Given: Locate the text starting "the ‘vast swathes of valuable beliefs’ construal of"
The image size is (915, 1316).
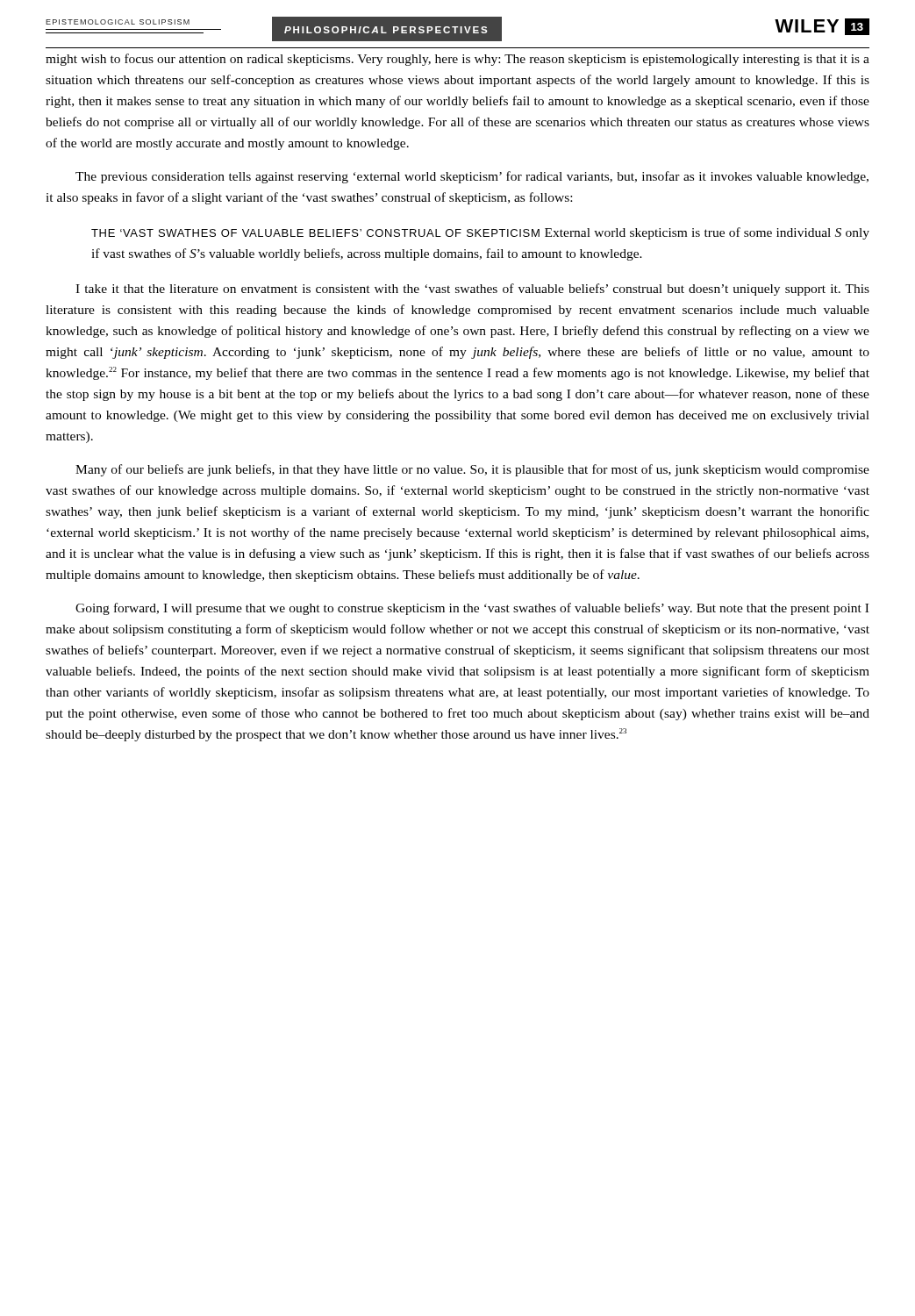Looking at the screenshot, I should pyautogui.click(x=480, y=243).
